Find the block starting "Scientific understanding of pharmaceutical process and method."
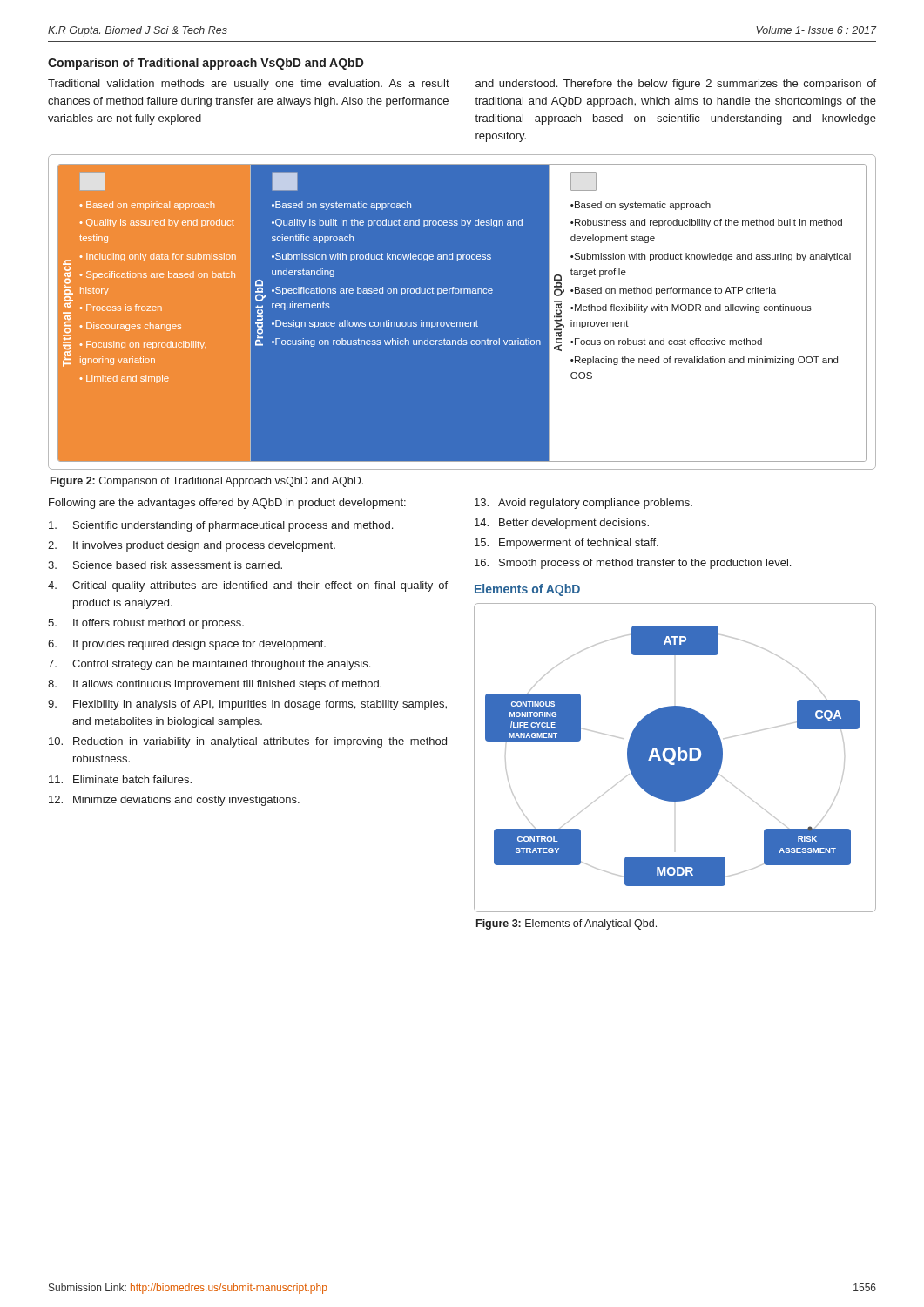 click(x=221, y=525)
